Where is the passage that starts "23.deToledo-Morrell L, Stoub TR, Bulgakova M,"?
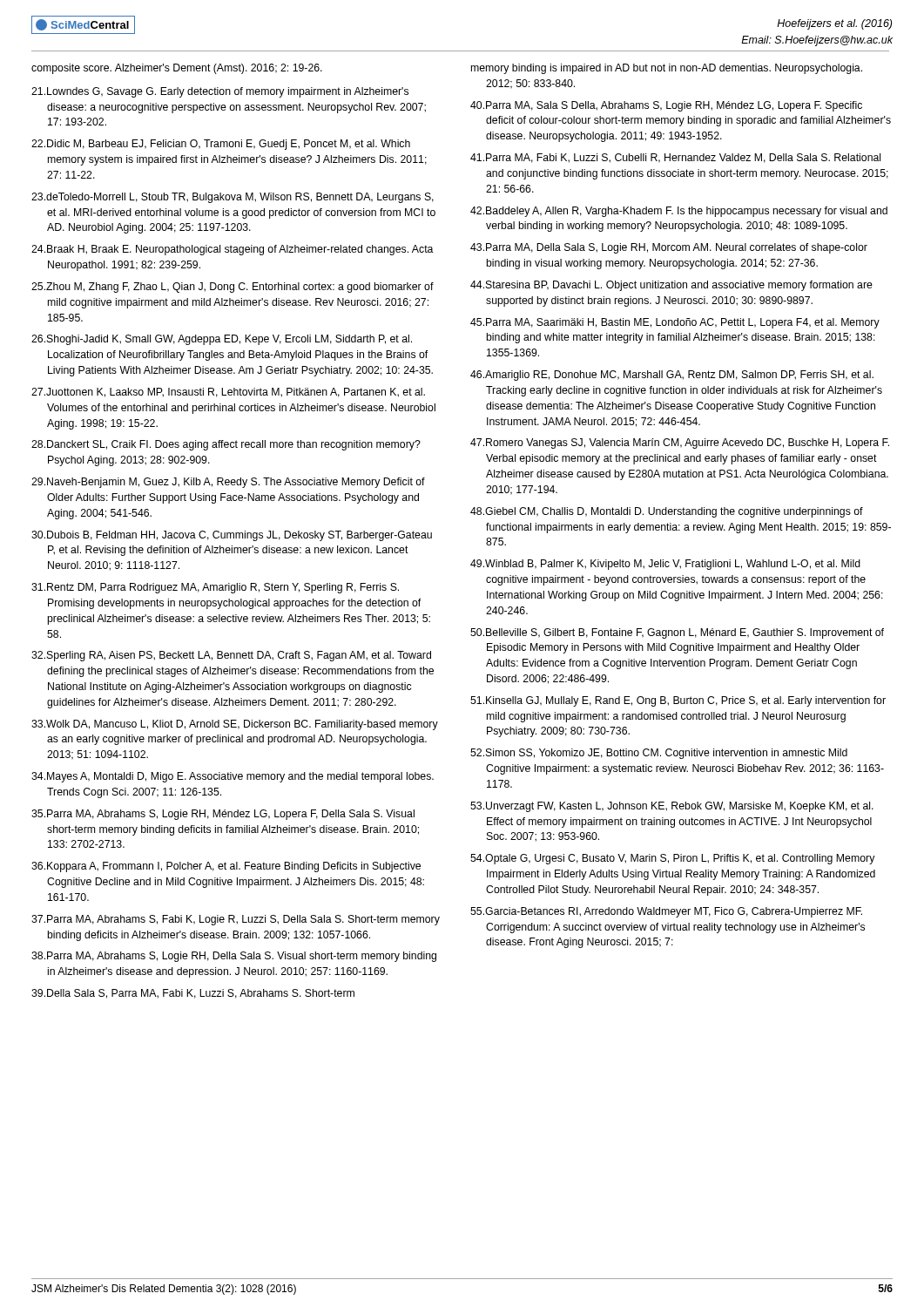 pyautogui.click(x=233, y=212)
